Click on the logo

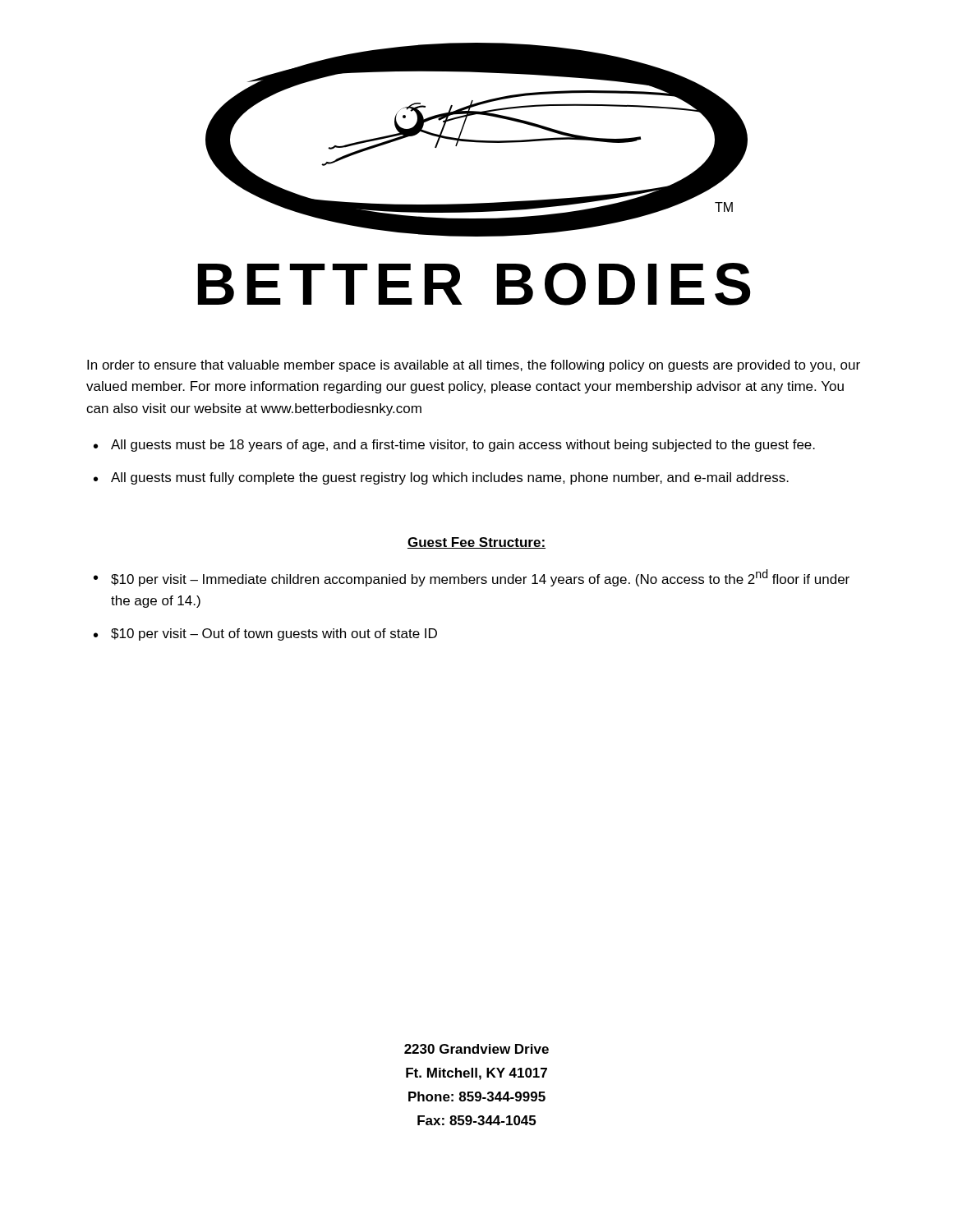476,157
